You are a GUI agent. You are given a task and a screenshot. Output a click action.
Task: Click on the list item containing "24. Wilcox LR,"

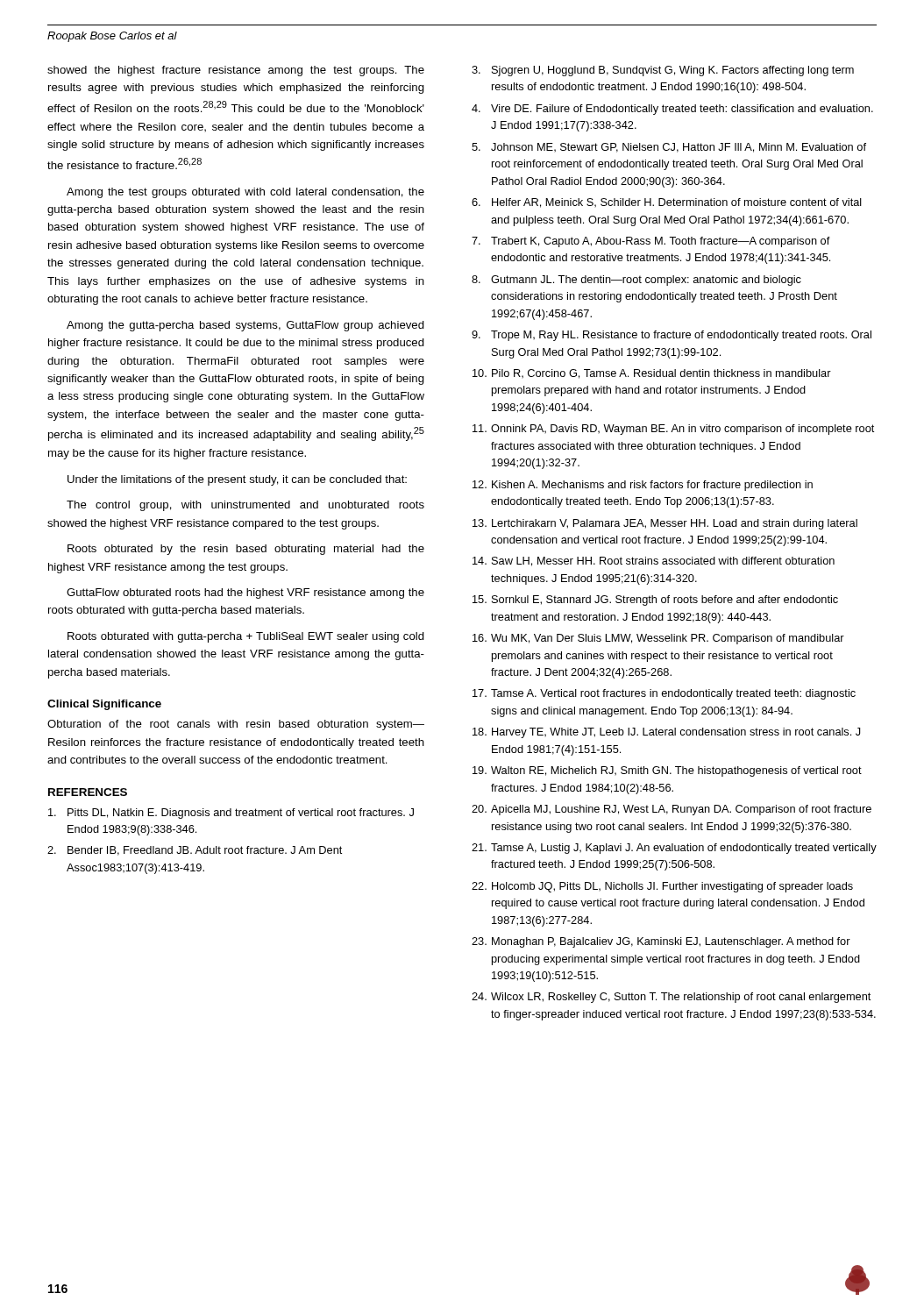tap(674, 1005)
